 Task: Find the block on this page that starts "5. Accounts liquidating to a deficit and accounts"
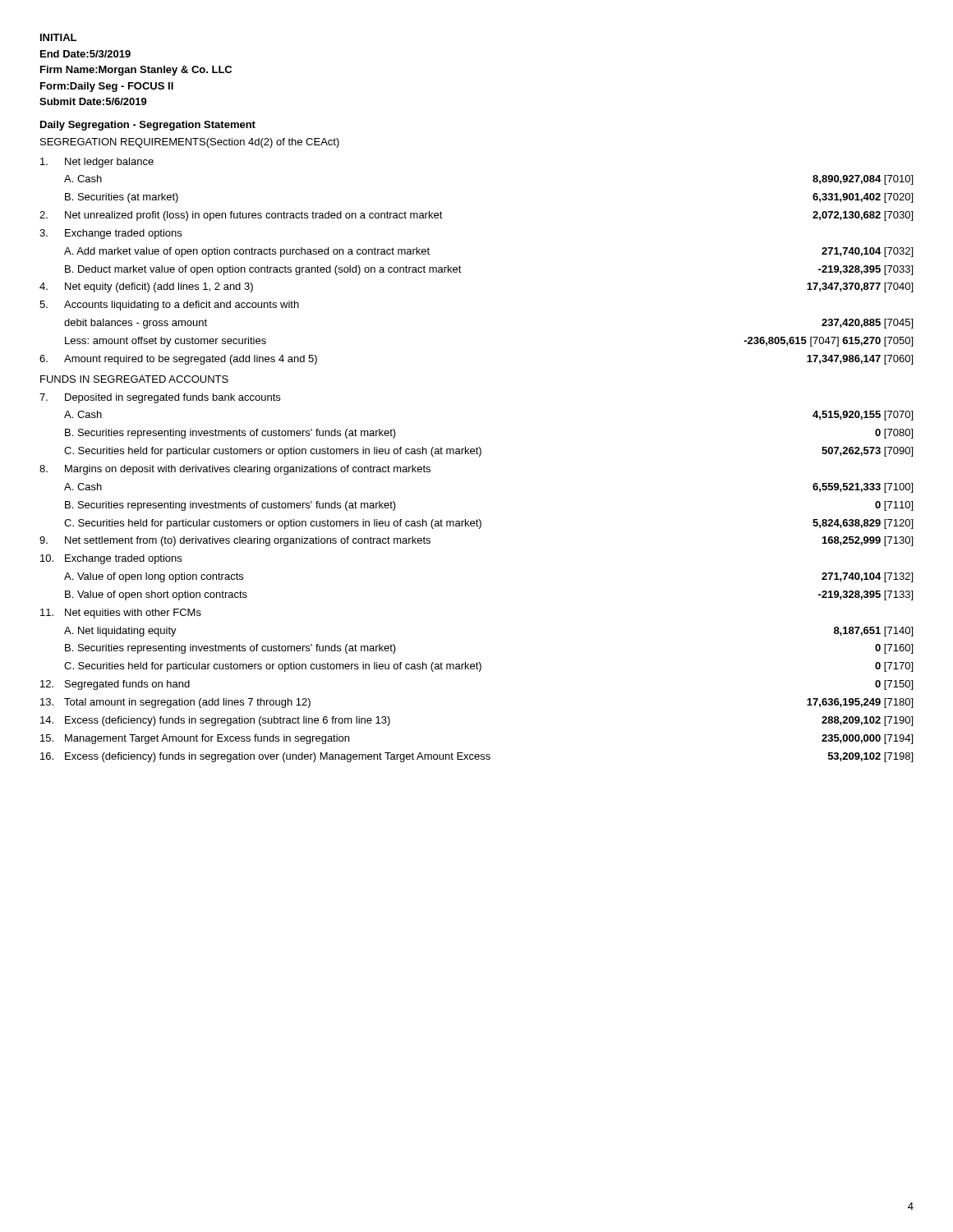click(169, 306)
